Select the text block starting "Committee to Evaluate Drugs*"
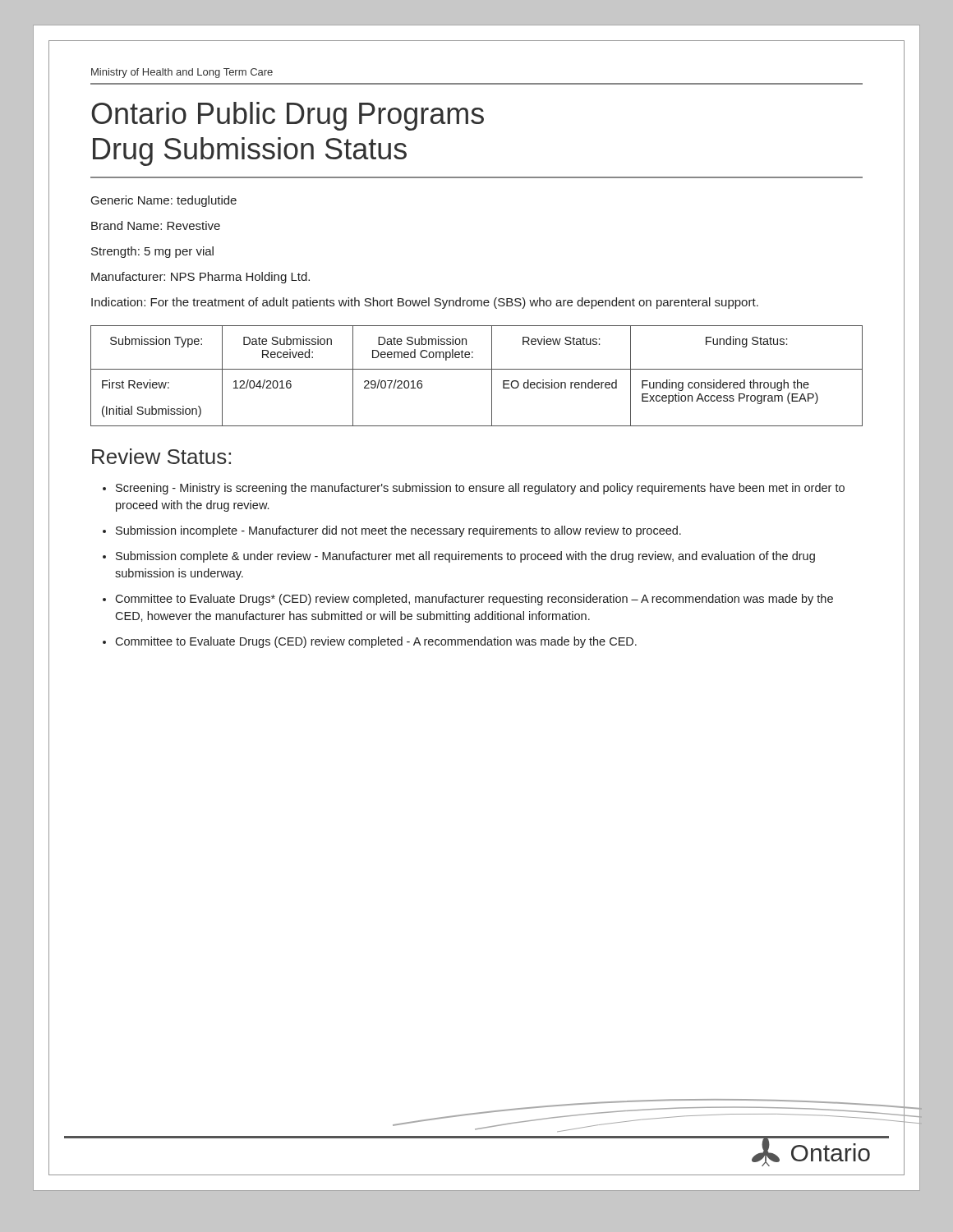 pos(474,608)
